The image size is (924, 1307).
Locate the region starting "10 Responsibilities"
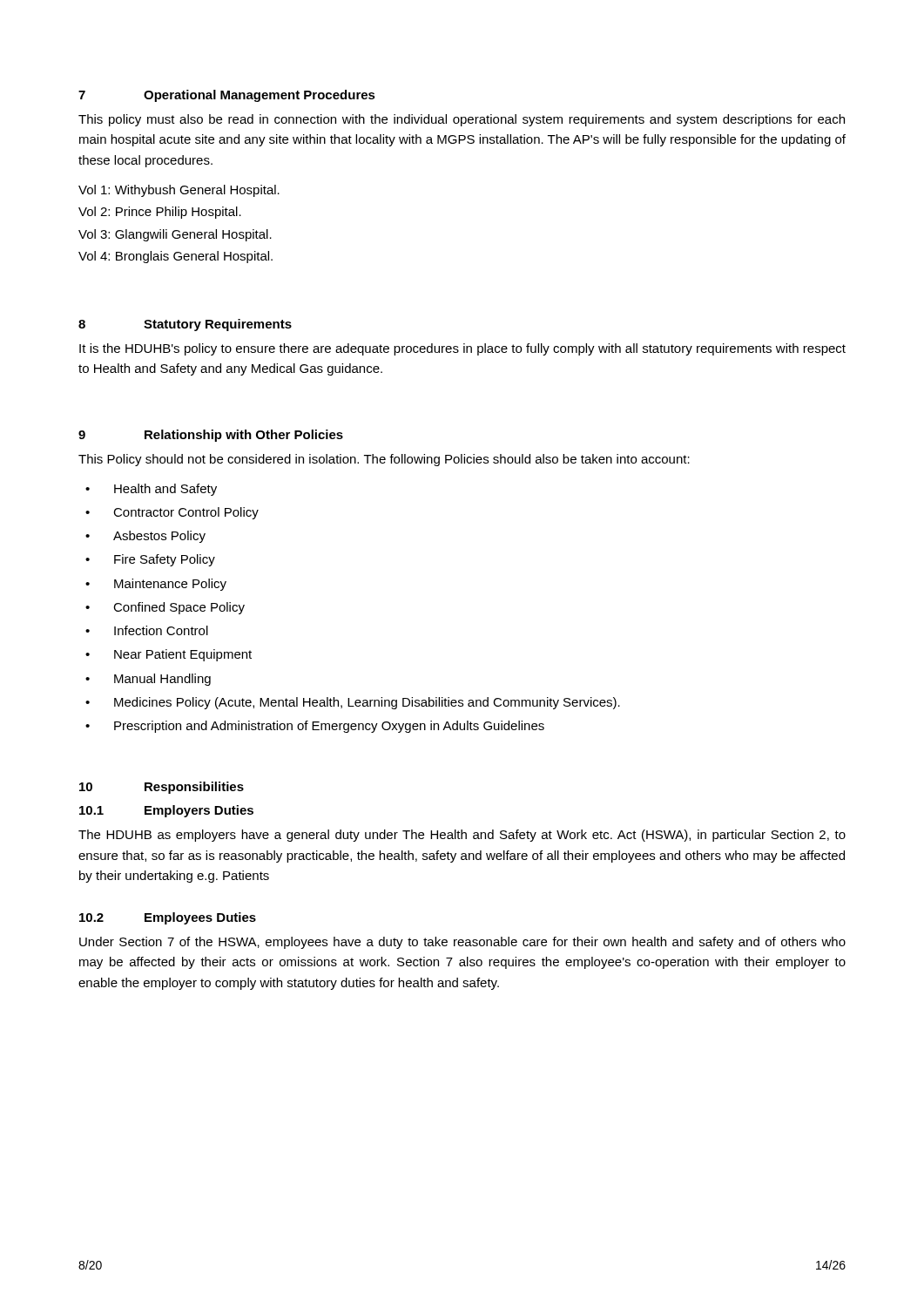(x=161, y=787)
